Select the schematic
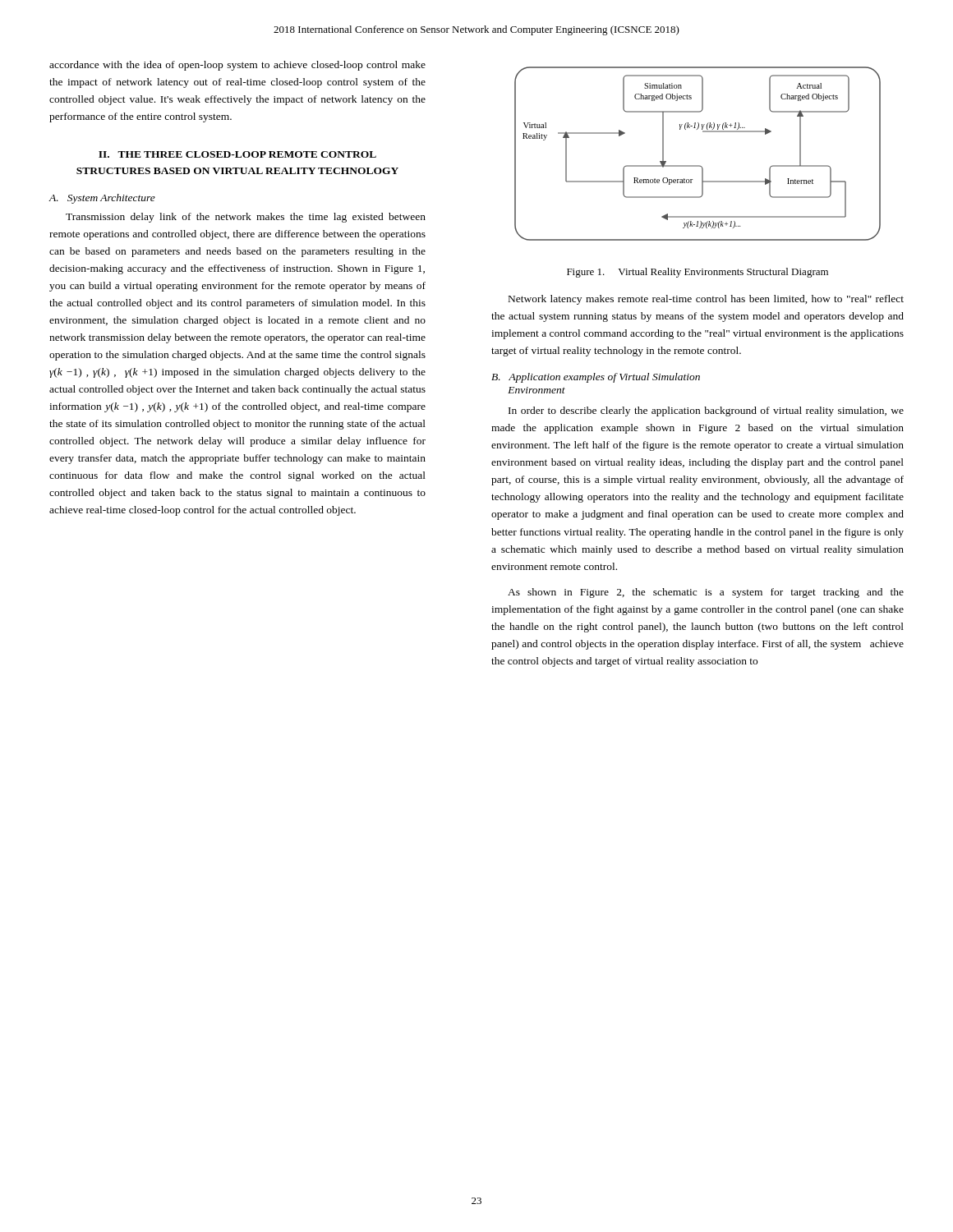The width and height of the screenshot is (953, 1232). coord(698,161)
